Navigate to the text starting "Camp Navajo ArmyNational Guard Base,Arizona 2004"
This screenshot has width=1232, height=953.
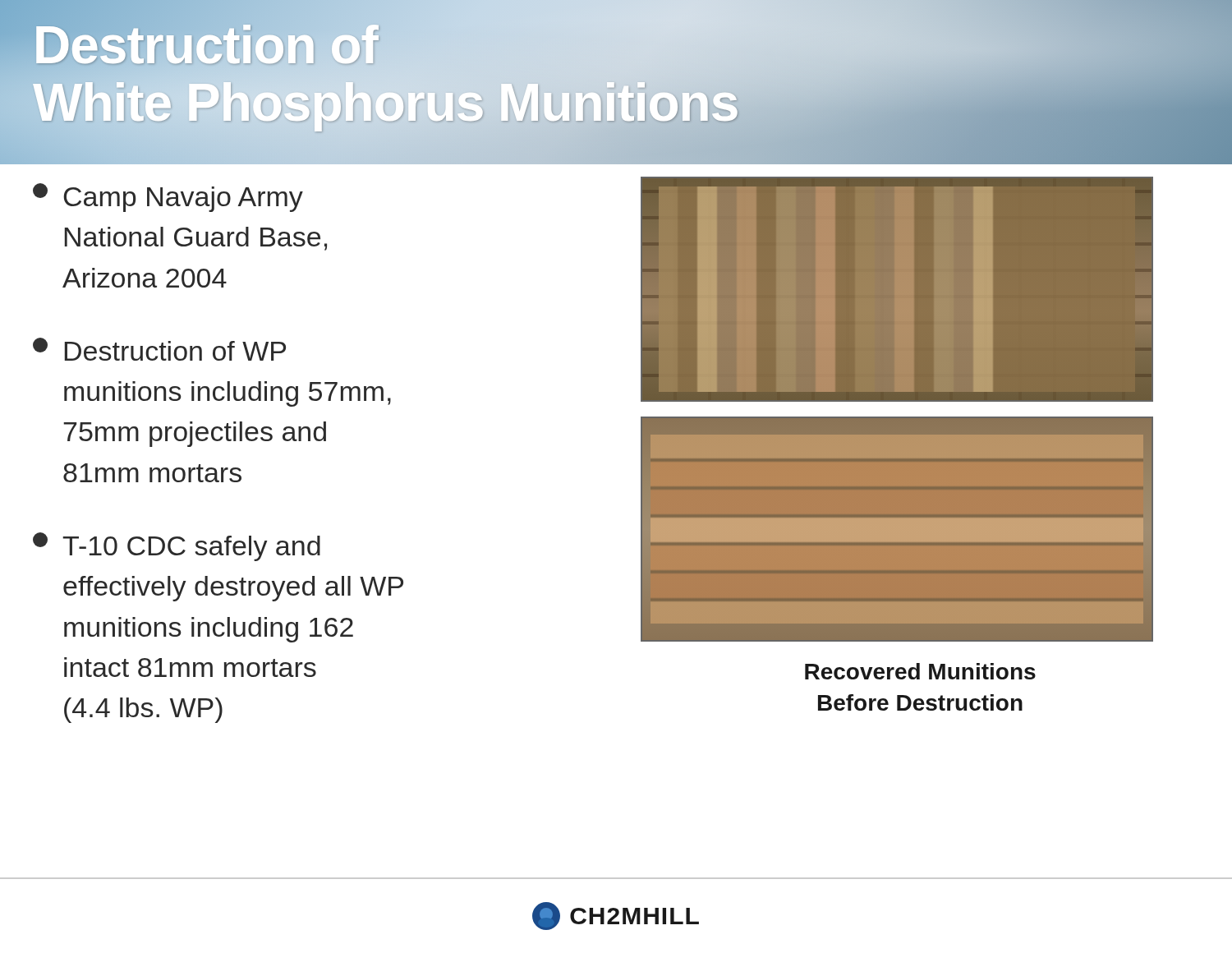click(181, 237)
